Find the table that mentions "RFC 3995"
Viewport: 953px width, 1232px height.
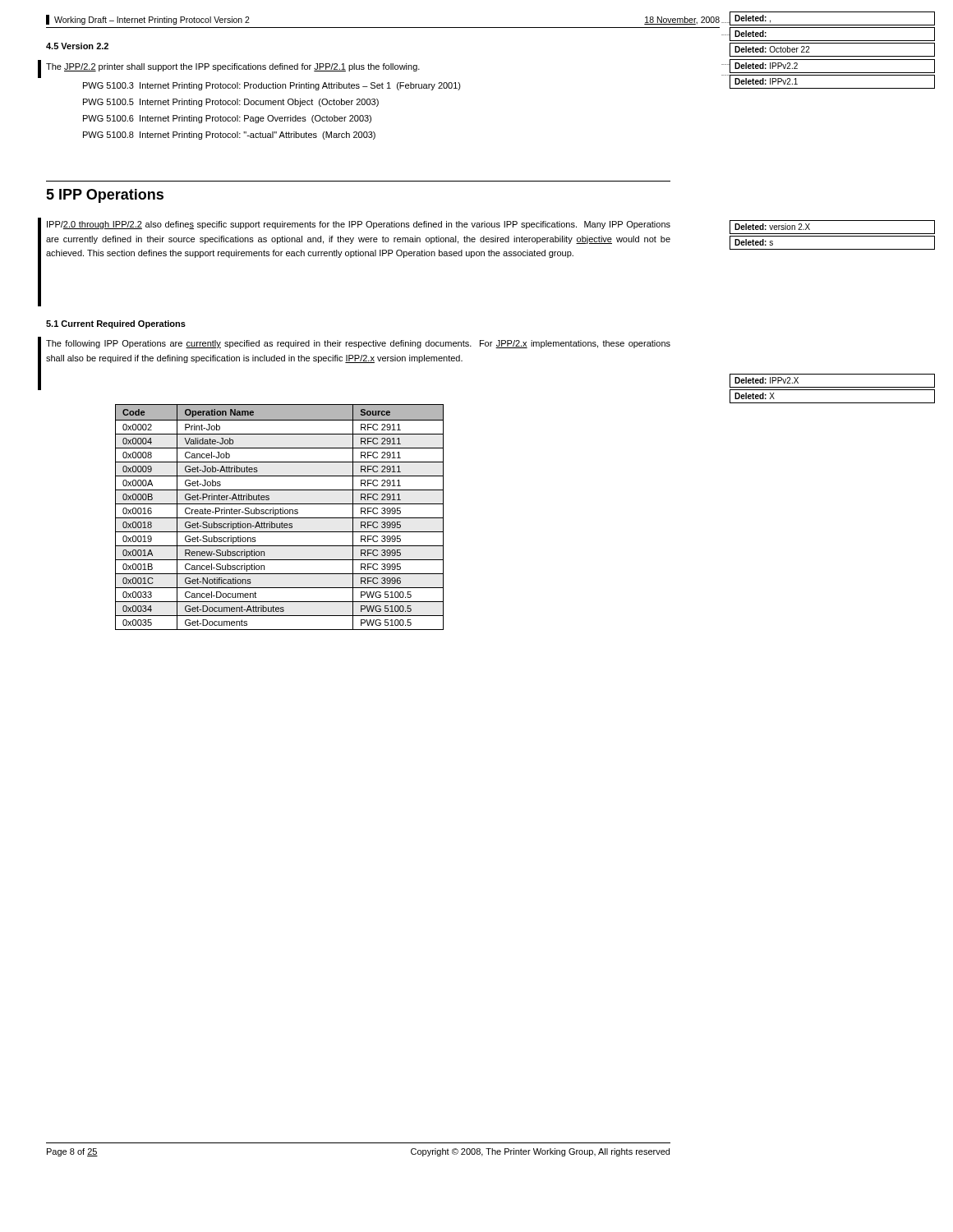coord(279,517)
